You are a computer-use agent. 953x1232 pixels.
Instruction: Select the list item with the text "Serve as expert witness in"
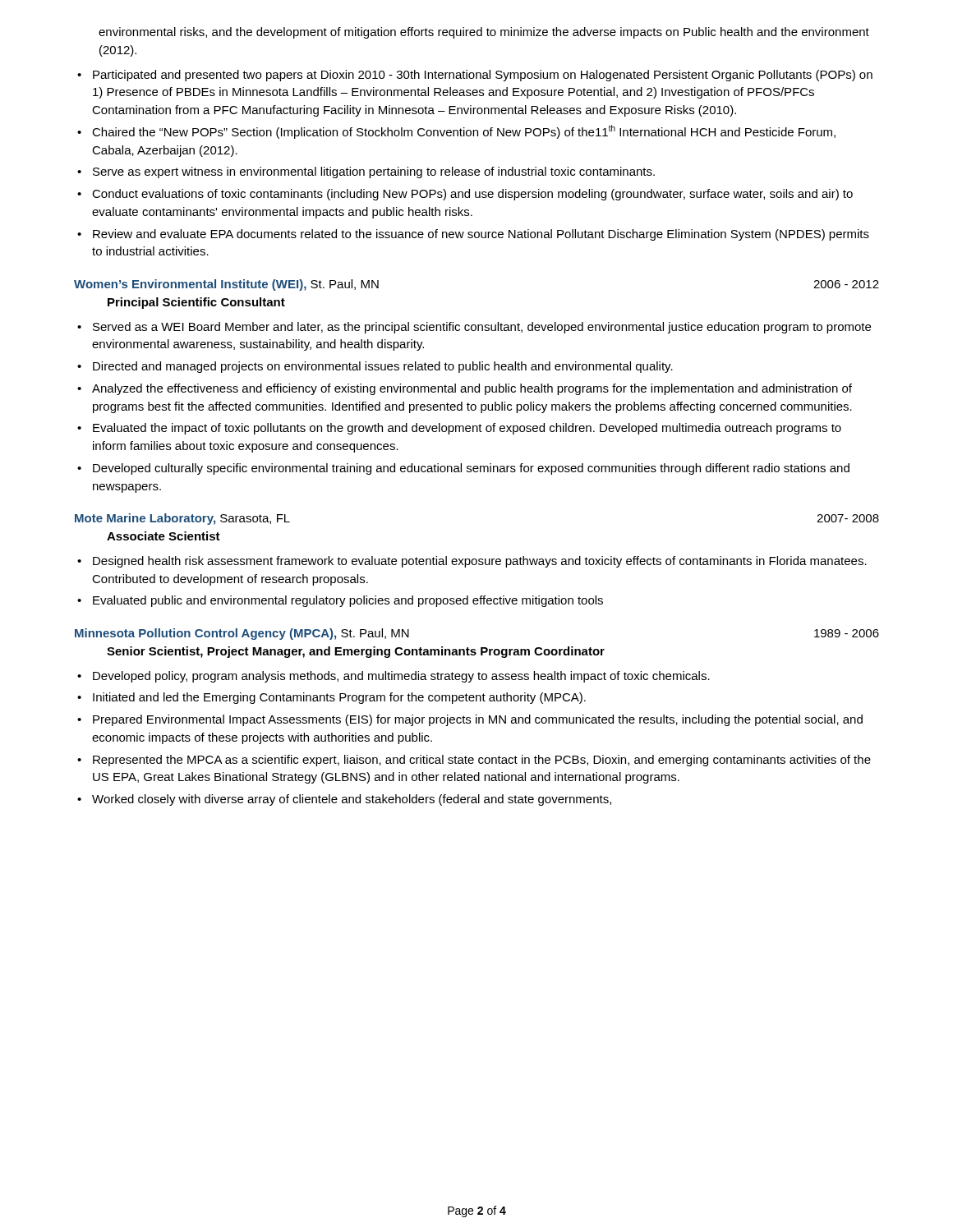[476, 172]
